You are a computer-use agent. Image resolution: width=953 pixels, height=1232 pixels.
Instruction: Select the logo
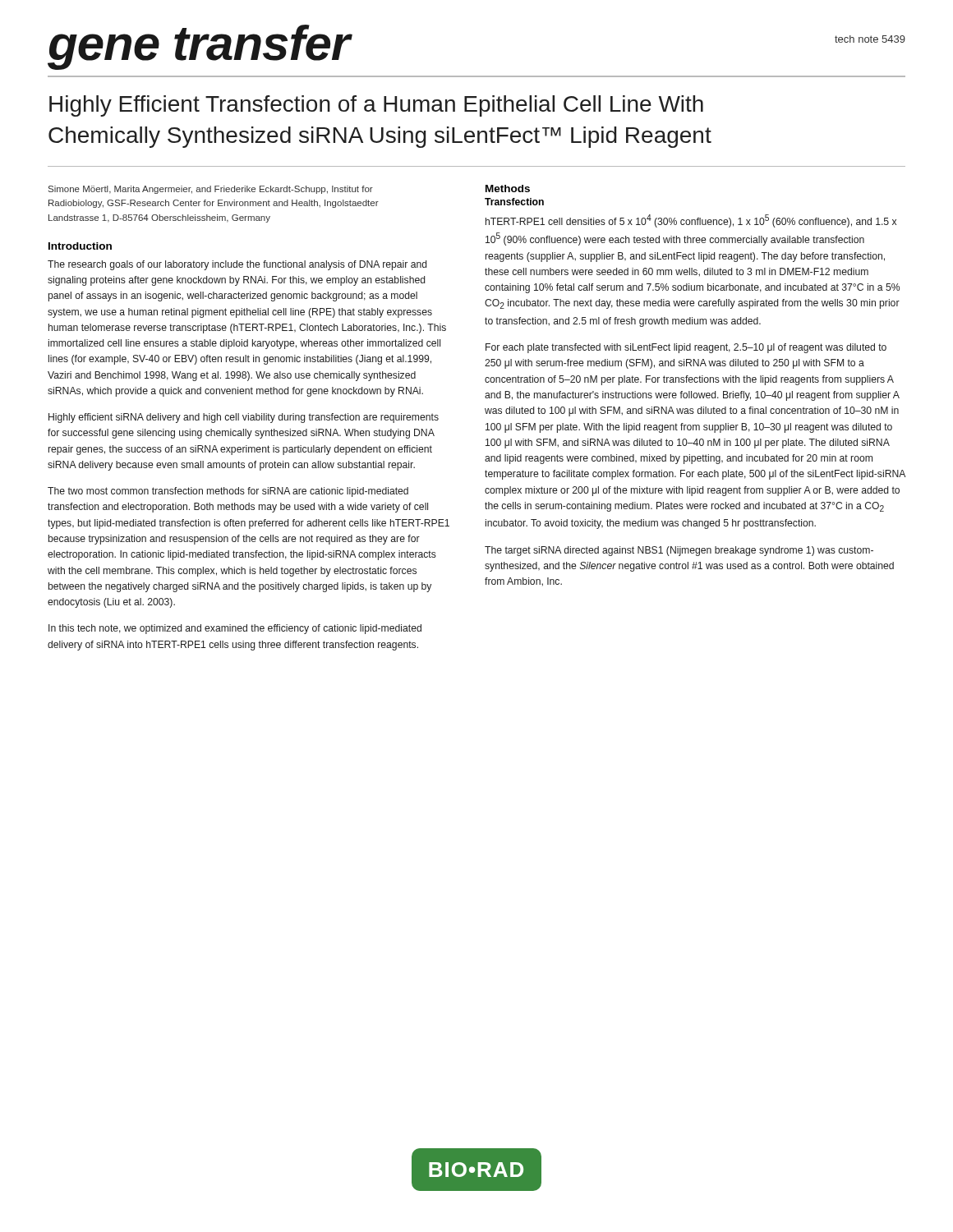pos(476,1171)
